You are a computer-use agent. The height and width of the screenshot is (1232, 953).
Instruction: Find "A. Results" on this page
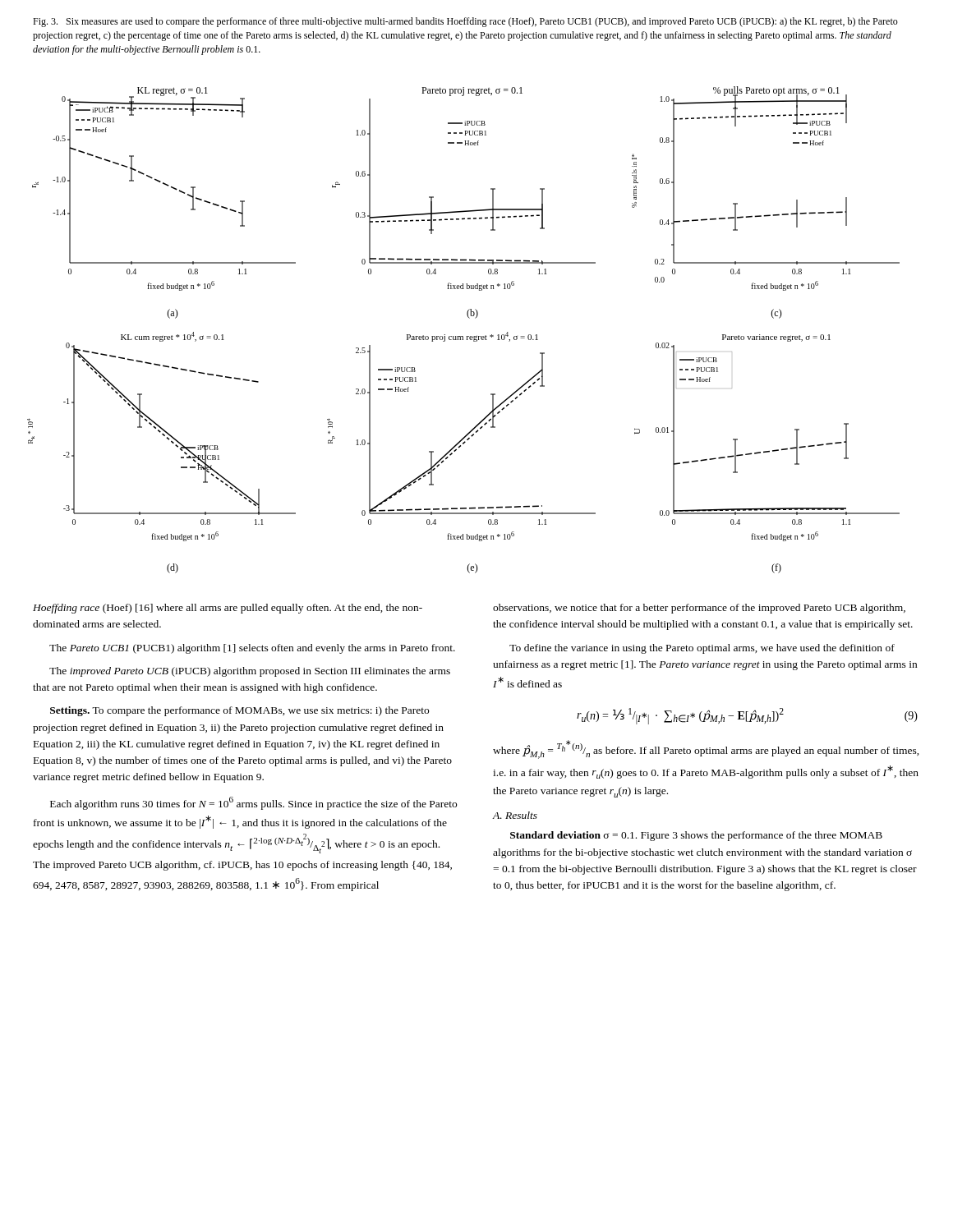(x=515, y=815)
